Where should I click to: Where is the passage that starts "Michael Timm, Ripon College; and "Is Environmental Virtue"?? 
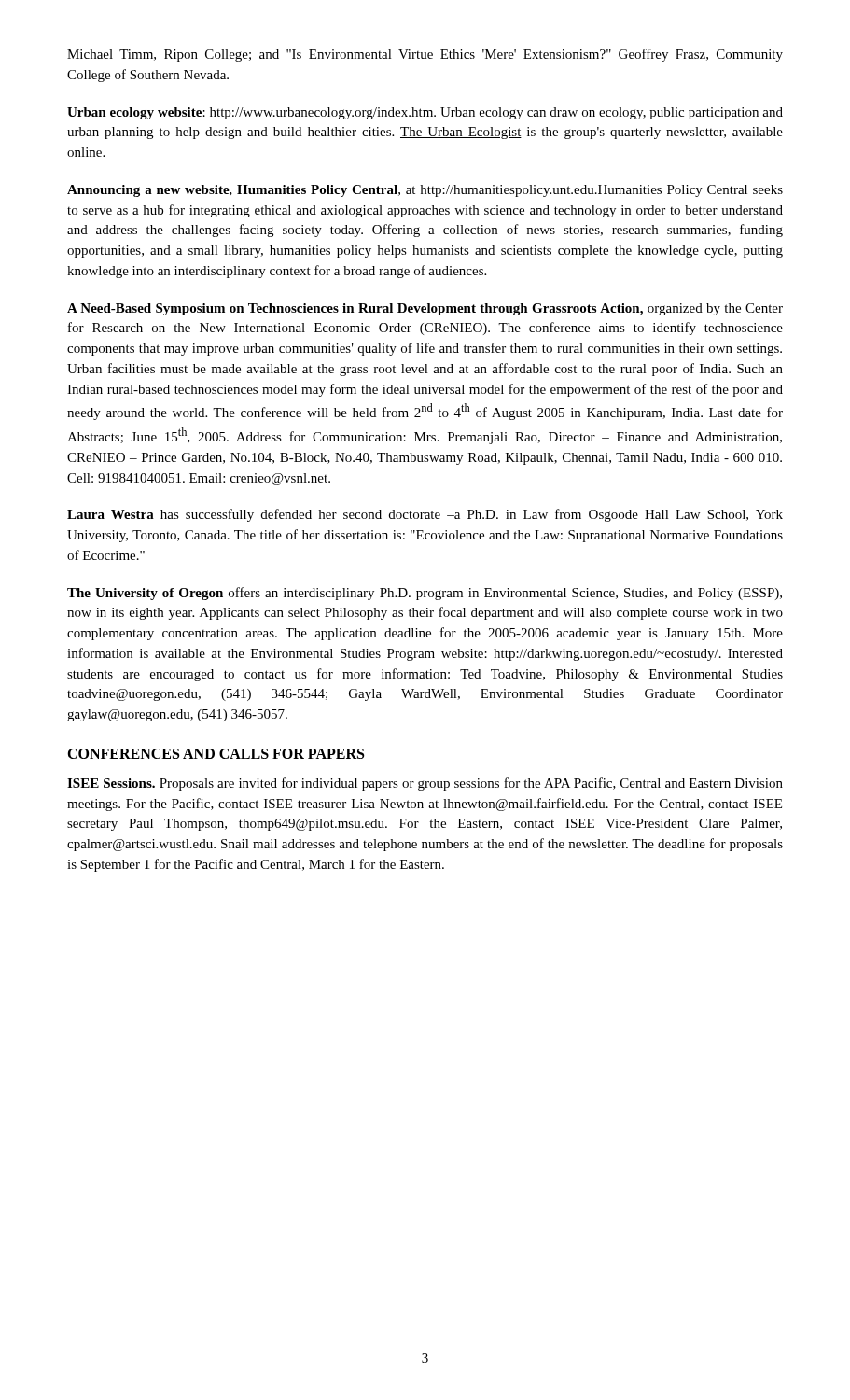point(425,64)
